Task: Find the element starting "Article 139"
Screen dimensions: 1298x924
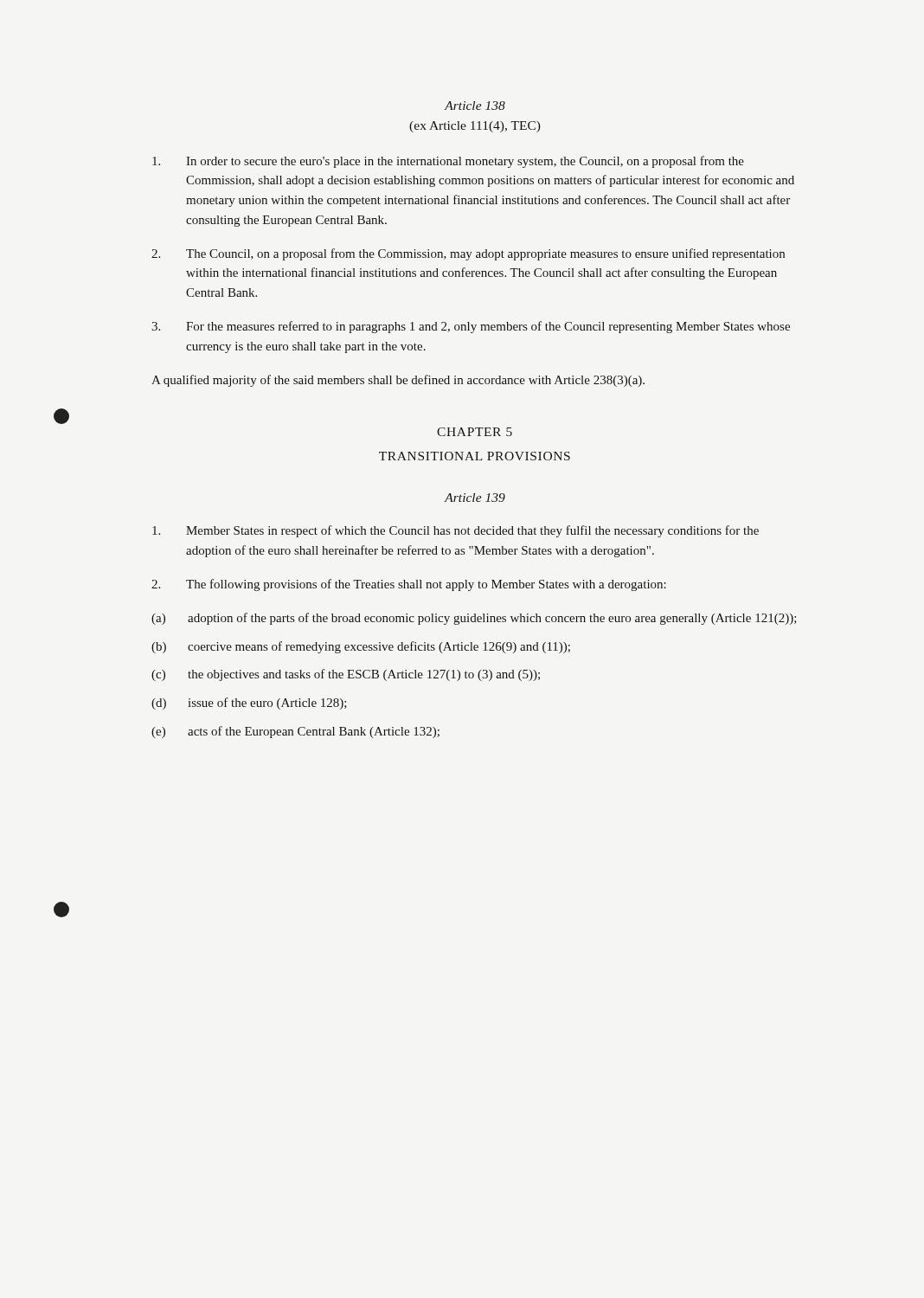Action: (475, 498)
